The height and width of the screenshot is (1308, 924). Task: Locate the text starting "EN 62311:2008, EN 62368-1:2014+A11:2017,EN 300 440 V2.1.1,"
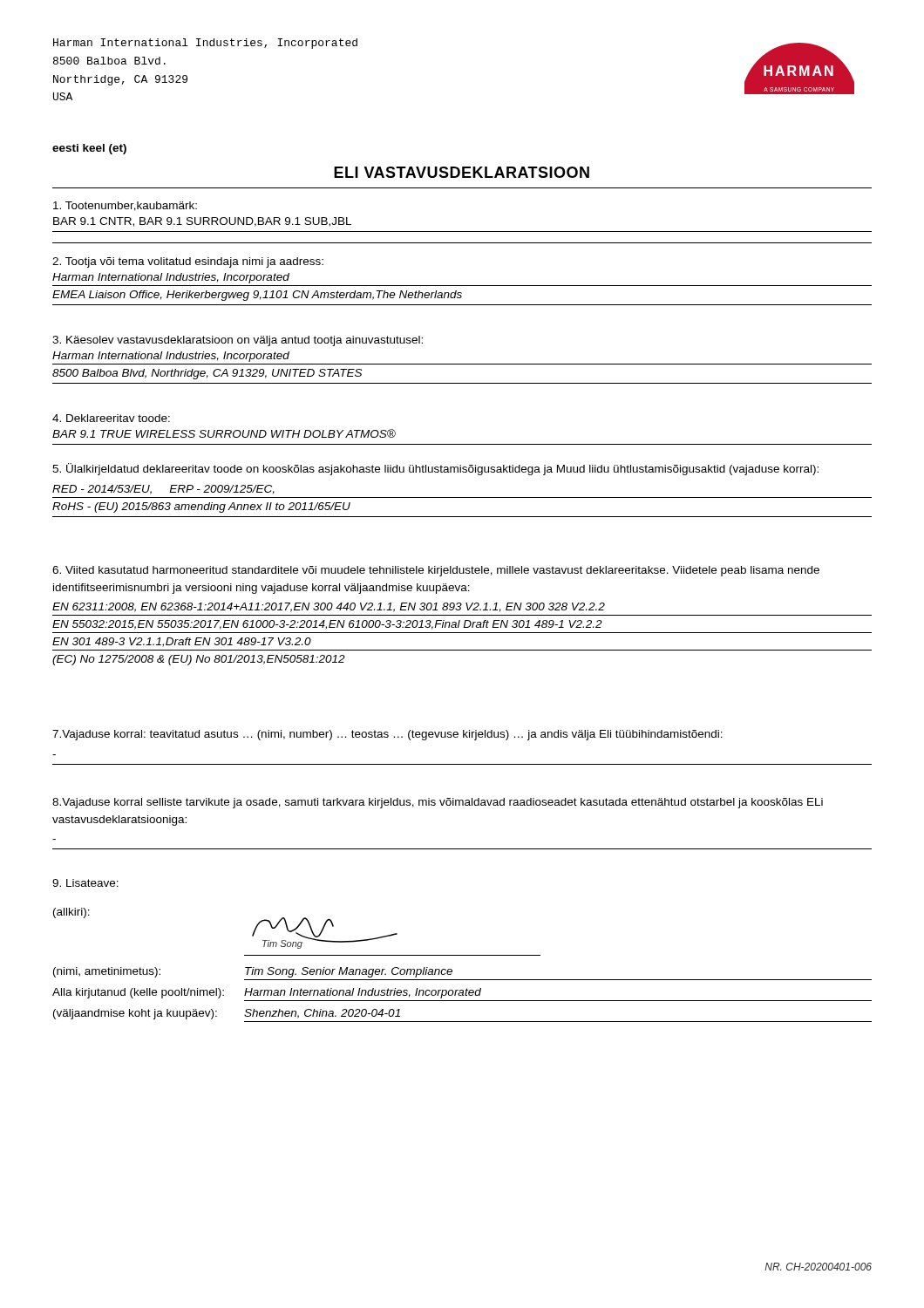point(329,607)
